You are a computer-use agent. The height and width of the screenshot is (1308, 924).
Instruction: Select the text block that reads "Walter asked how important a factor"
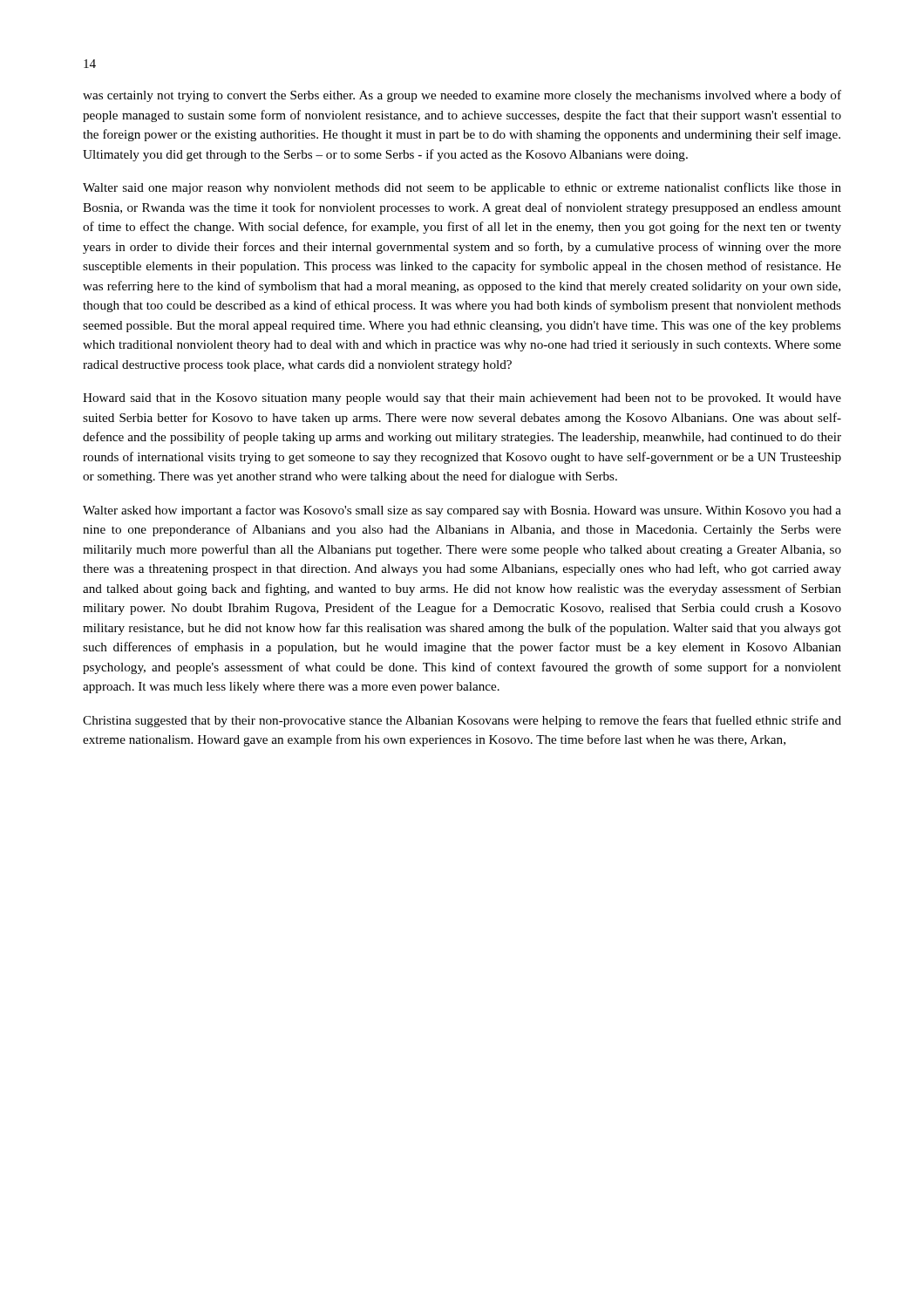tap(462, 598)
